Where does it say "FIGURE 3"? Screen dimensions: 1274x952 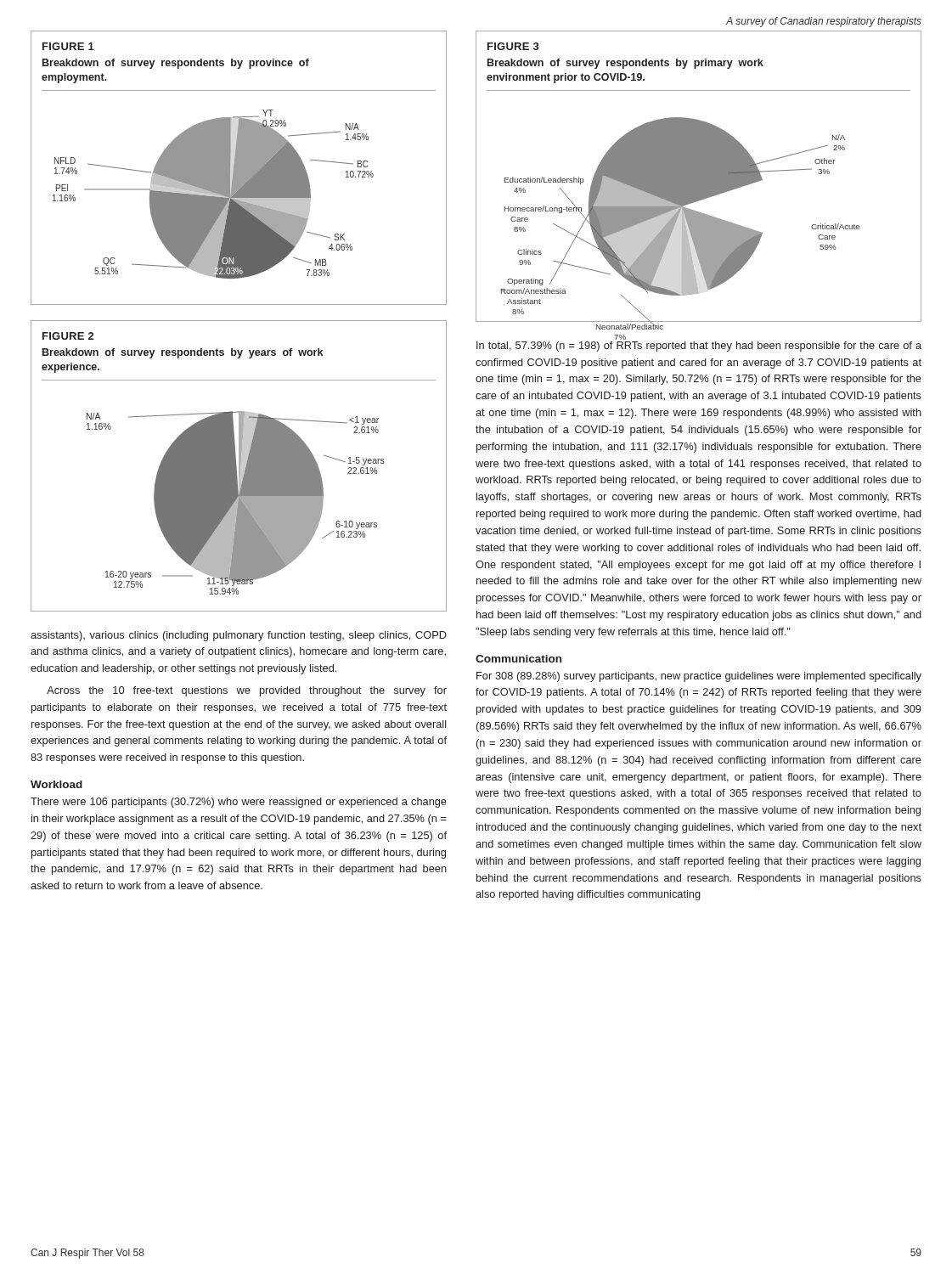513,46
